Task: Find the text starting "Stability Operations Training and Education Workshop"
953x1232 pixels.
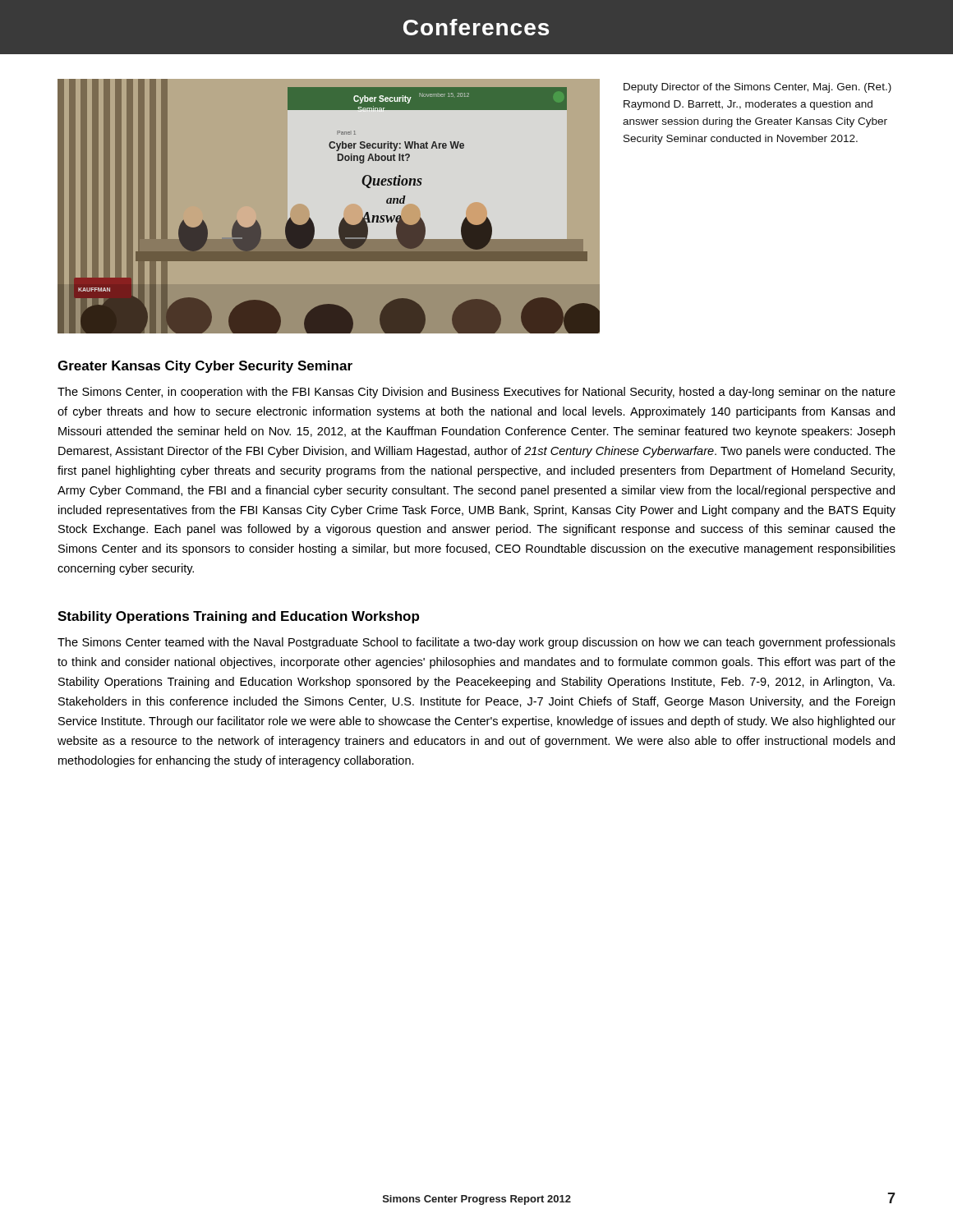Action: point(239,617)
